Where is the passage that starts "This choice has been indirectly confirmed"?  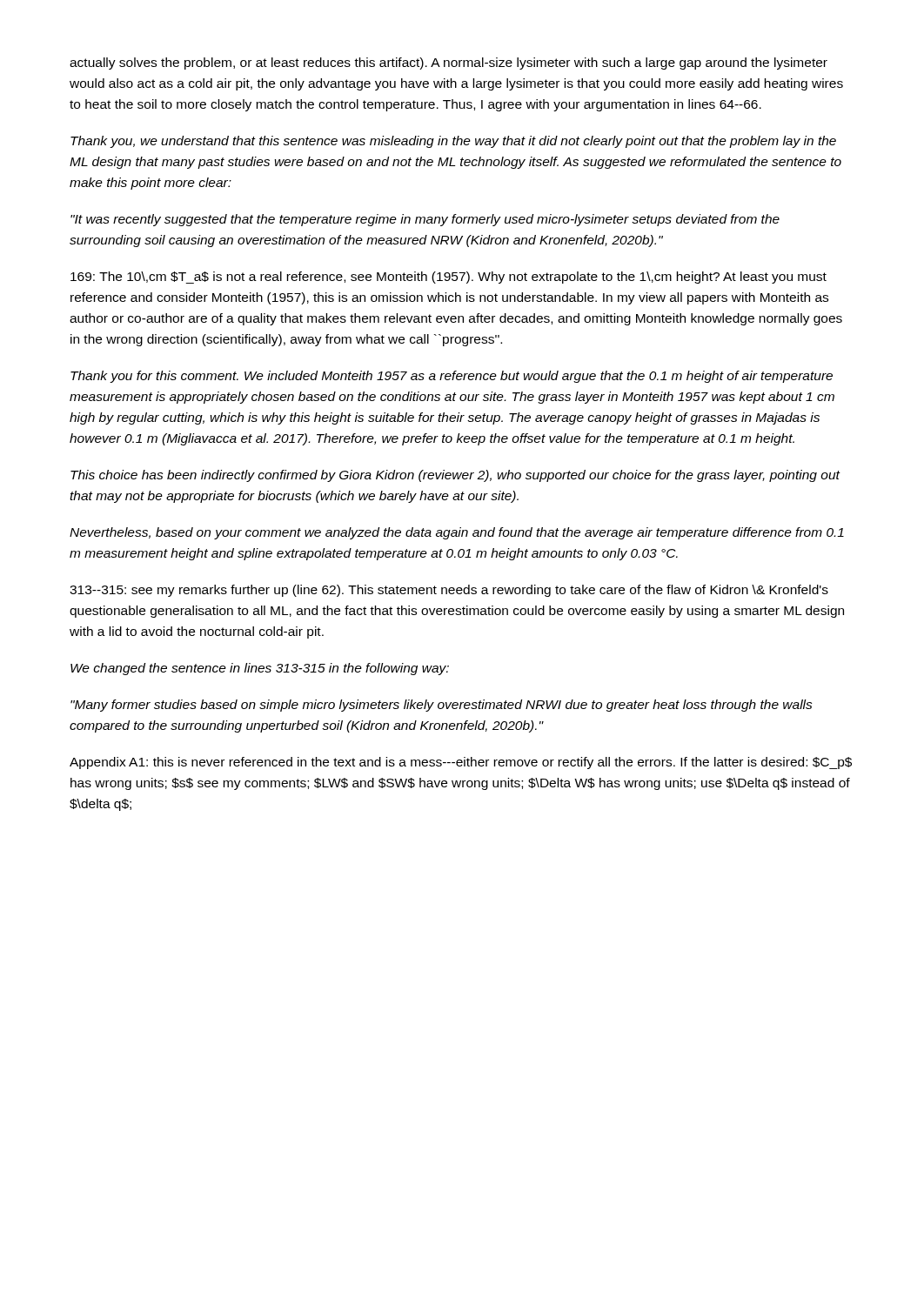pos(455,485)
